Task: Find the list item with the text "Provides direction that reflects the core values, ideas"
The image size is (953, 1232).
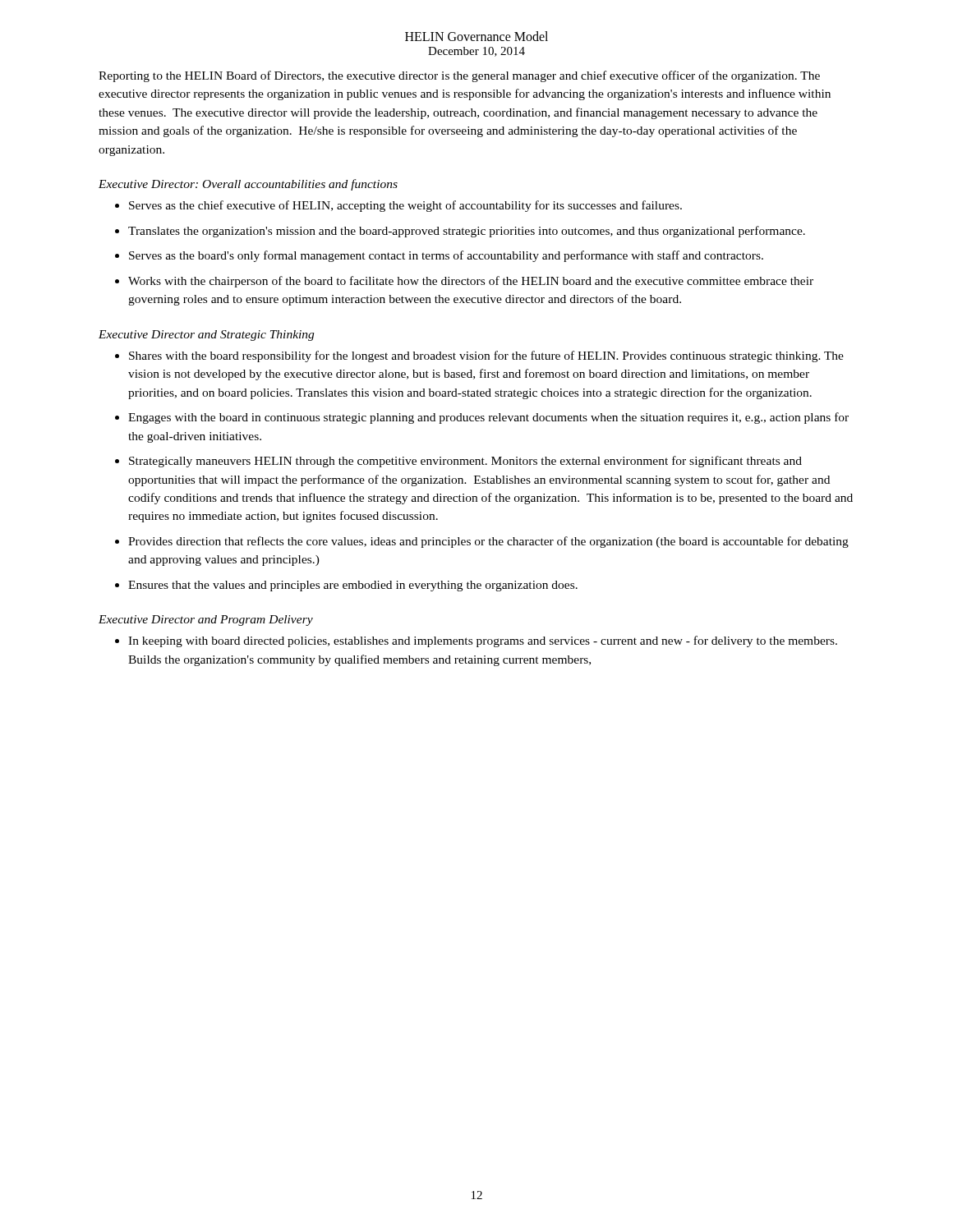Action: [488, 550]
